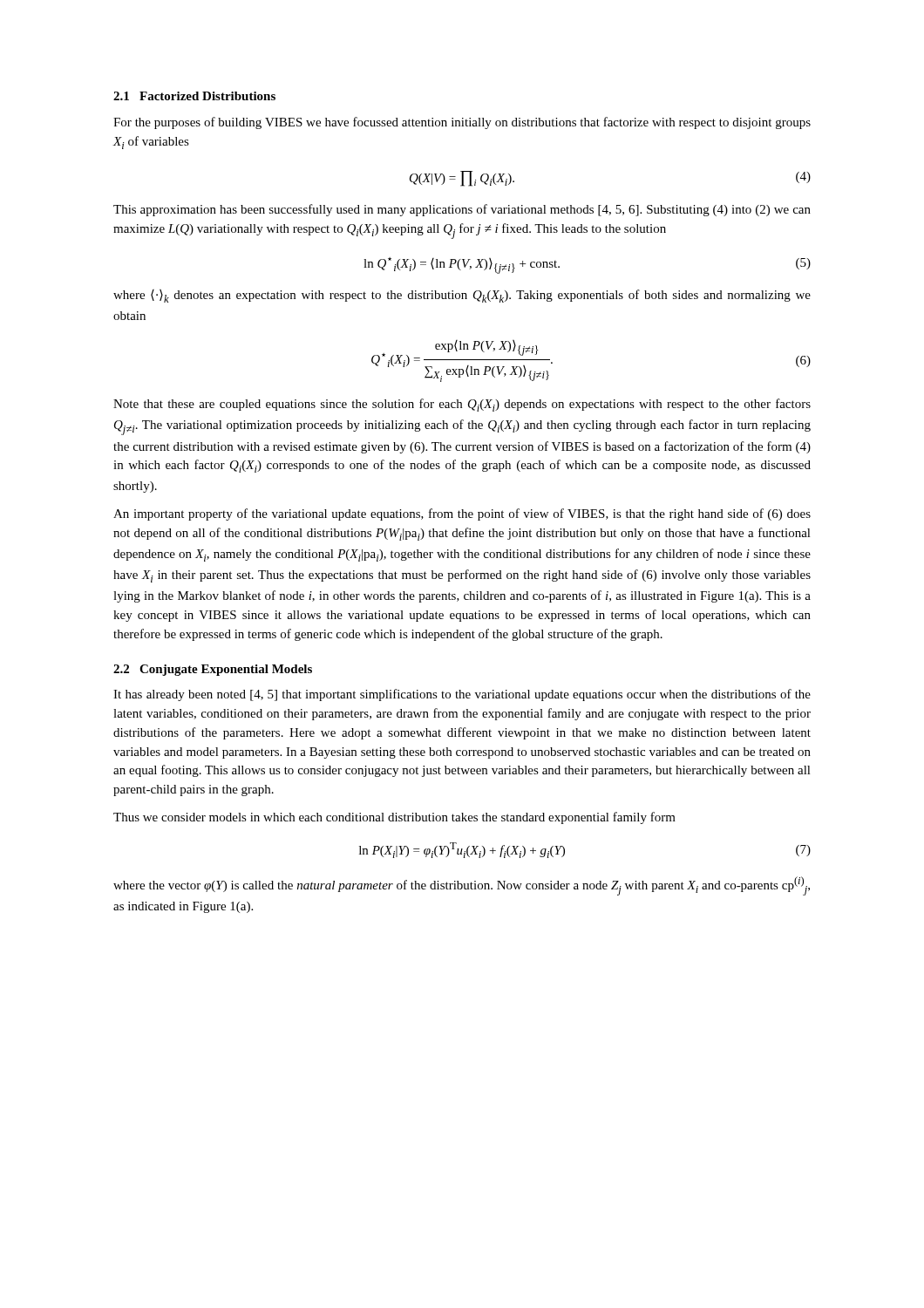Viewport: 924px width, 1308px height.
Task: Select the formula that reads "Q⋆i(Xi) = exp⟨ln P(V, X)⟩{j≠i} ∑Xi exp⟨ln P(V,"
Action: point(462,361)
